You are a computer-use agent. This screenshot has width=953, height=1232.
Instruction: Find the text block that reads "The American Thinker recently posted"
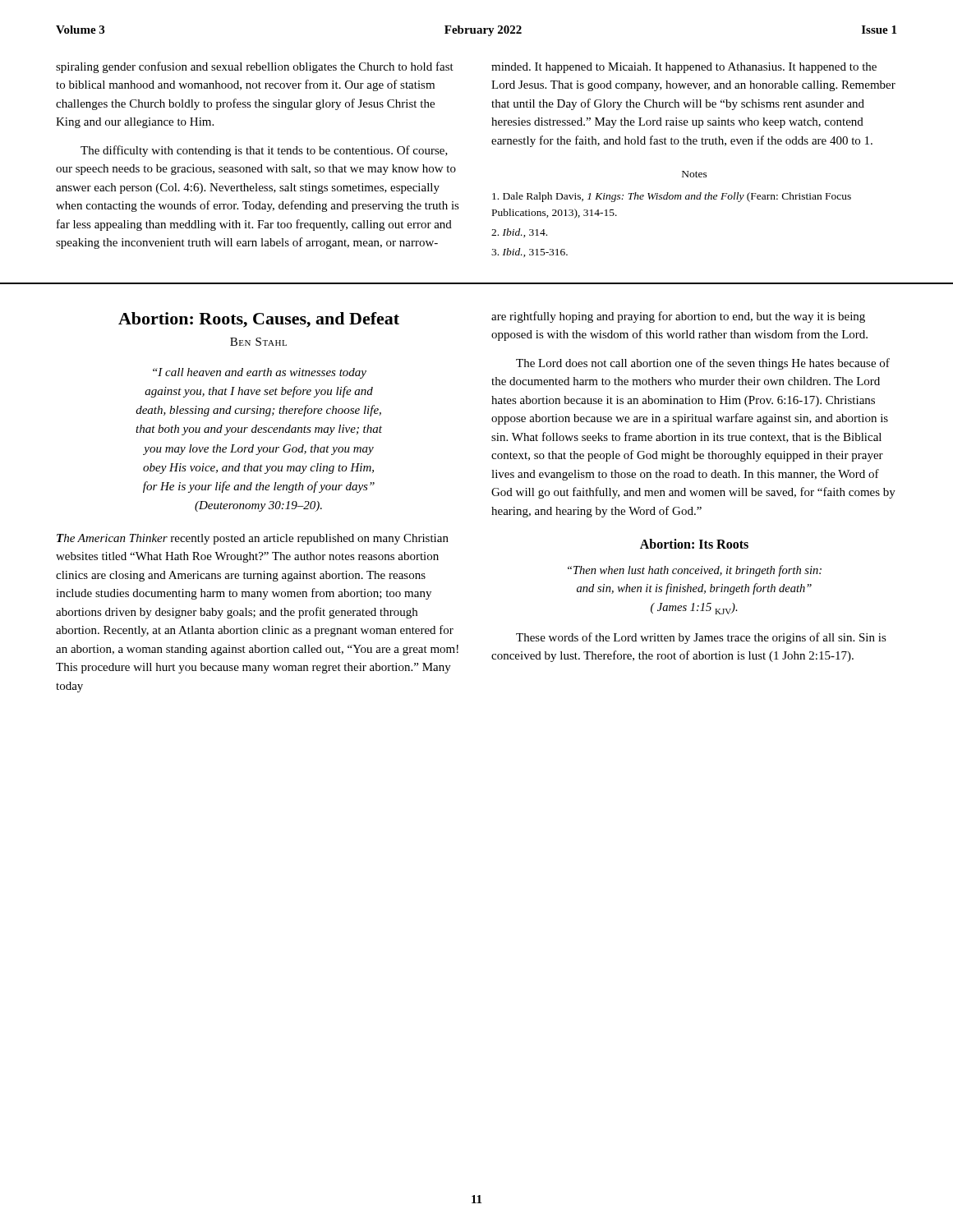pos(259,612)
